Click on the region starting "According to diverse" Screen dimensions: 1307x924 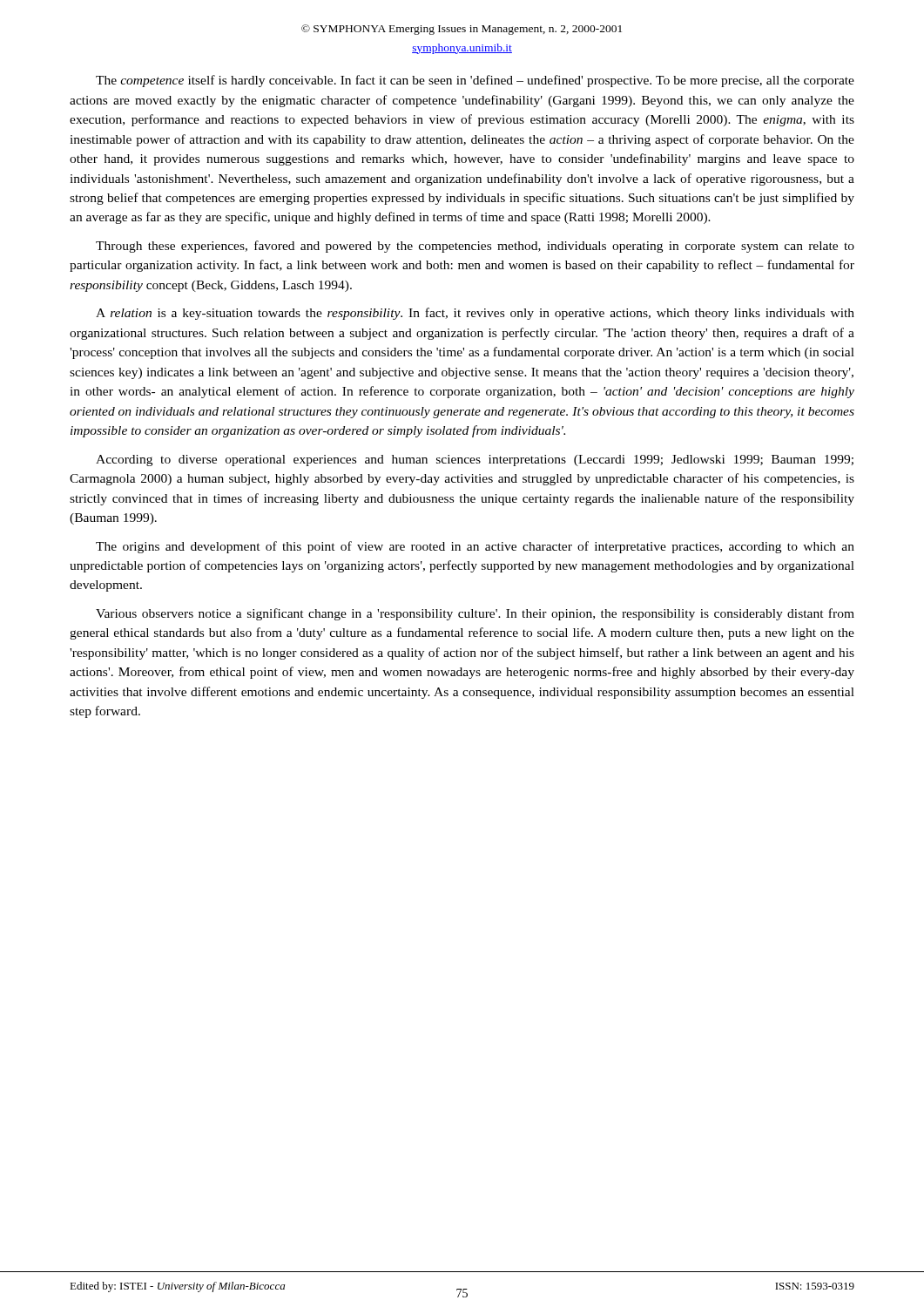pyautogui.click(x=462, y=488)
